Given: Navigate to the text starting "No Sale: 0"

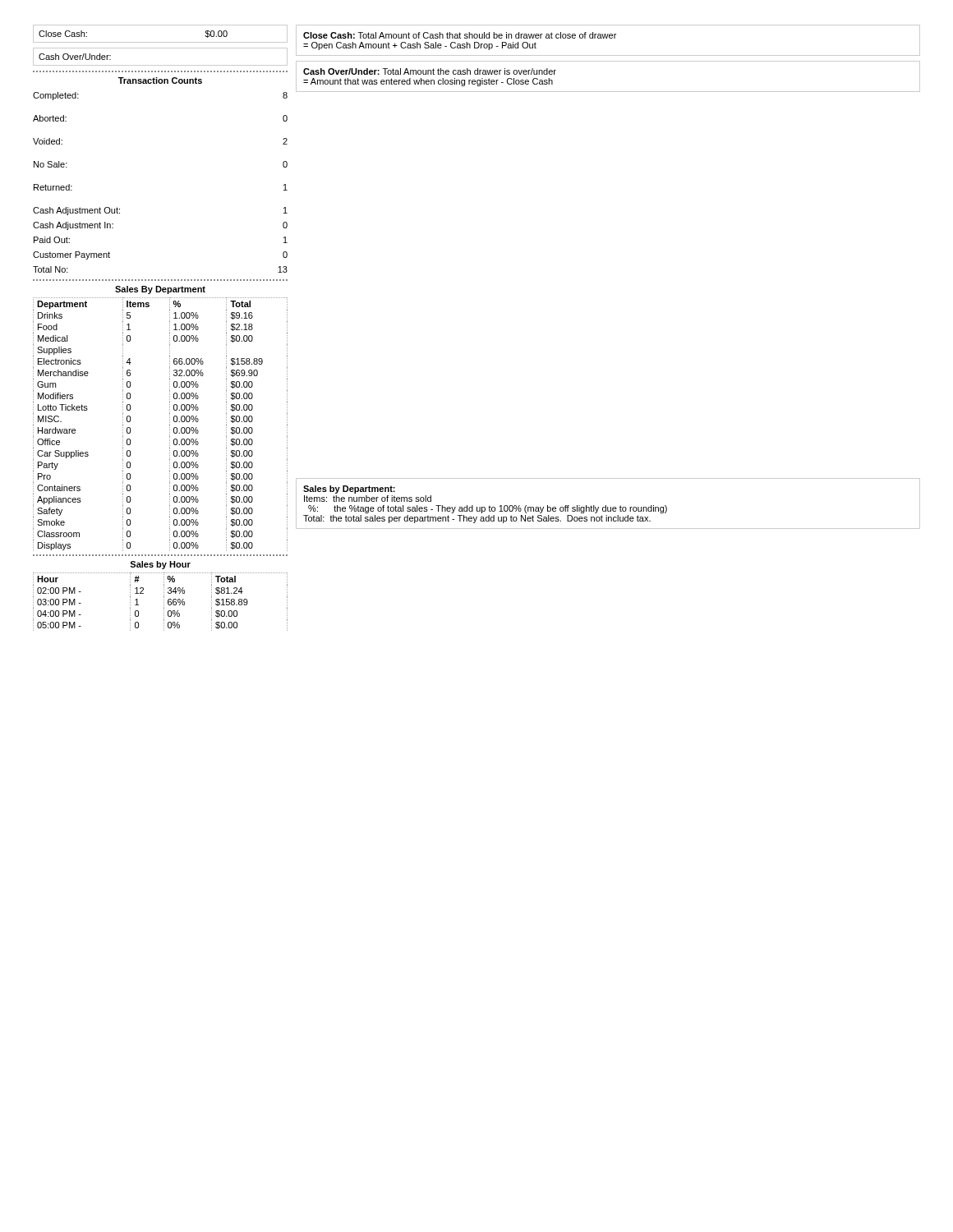Looking at the screenshot, I should [x=50, y=164].
